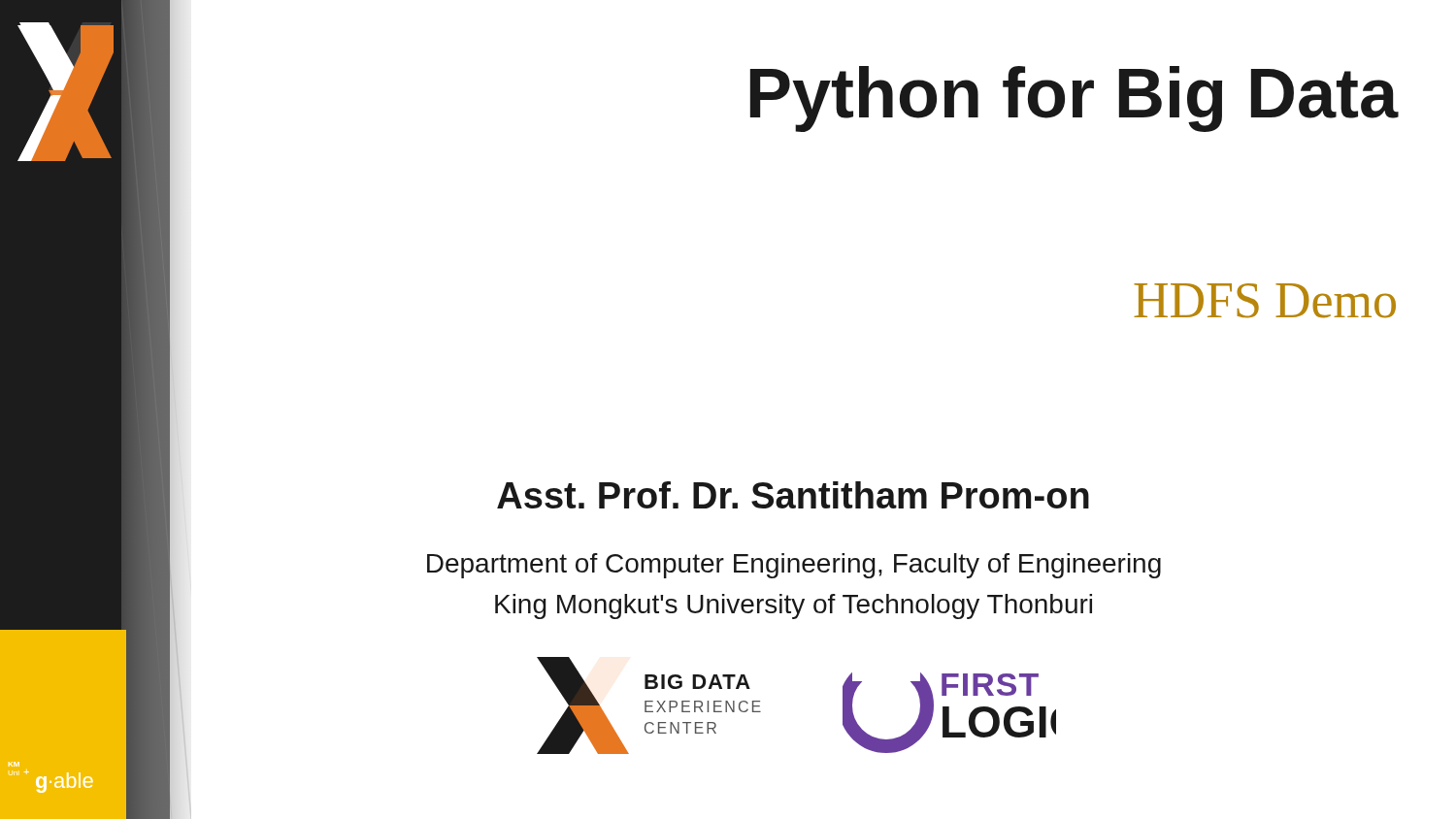1456x819 pixels.
Task: Locate the block of text that opens with "Department of Computer Engineering,"
Action: coord(794,584)
